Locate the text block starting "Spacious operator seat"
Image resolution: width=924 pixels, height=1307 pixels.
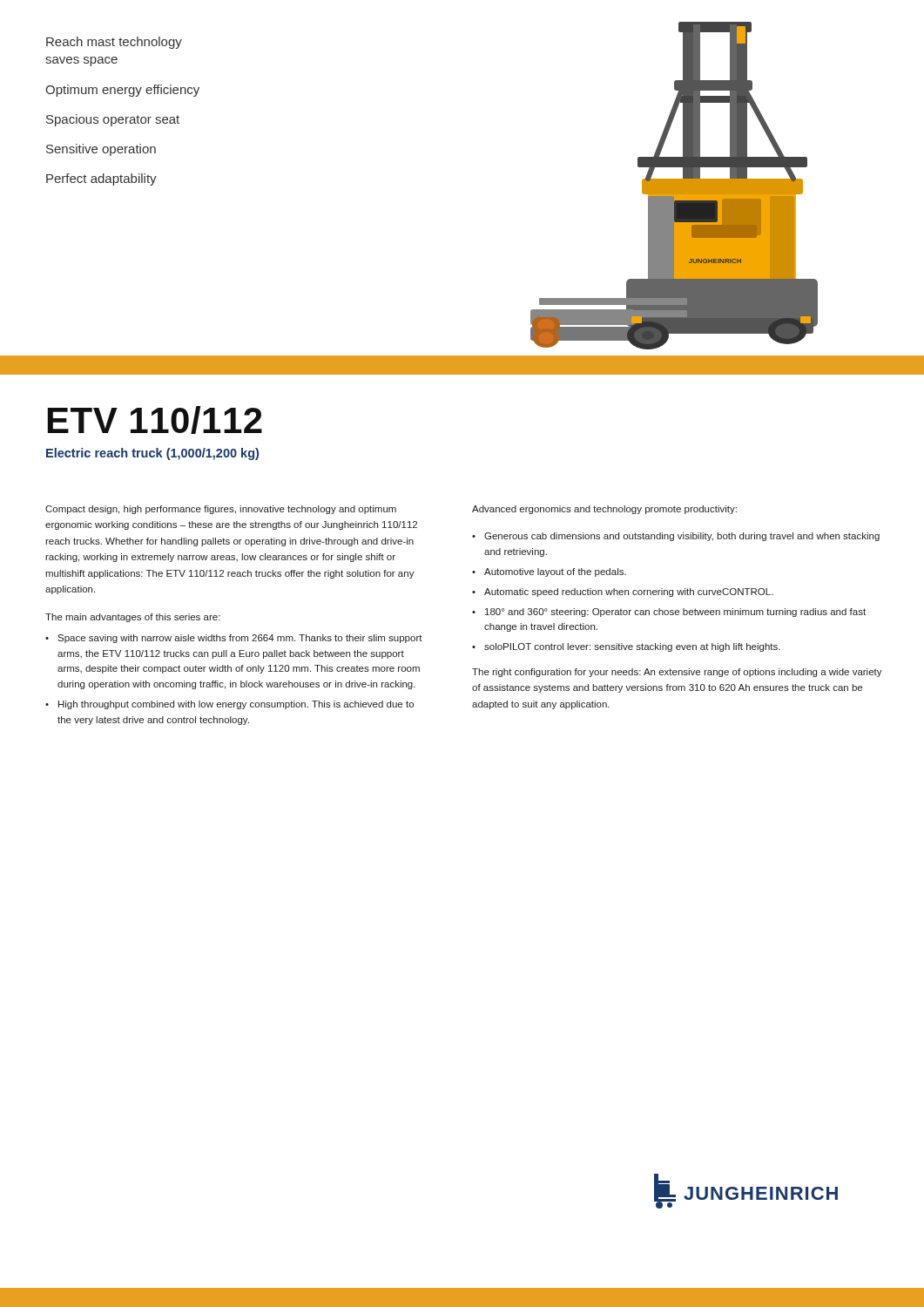pyautogui.click(x=112, y=119)
